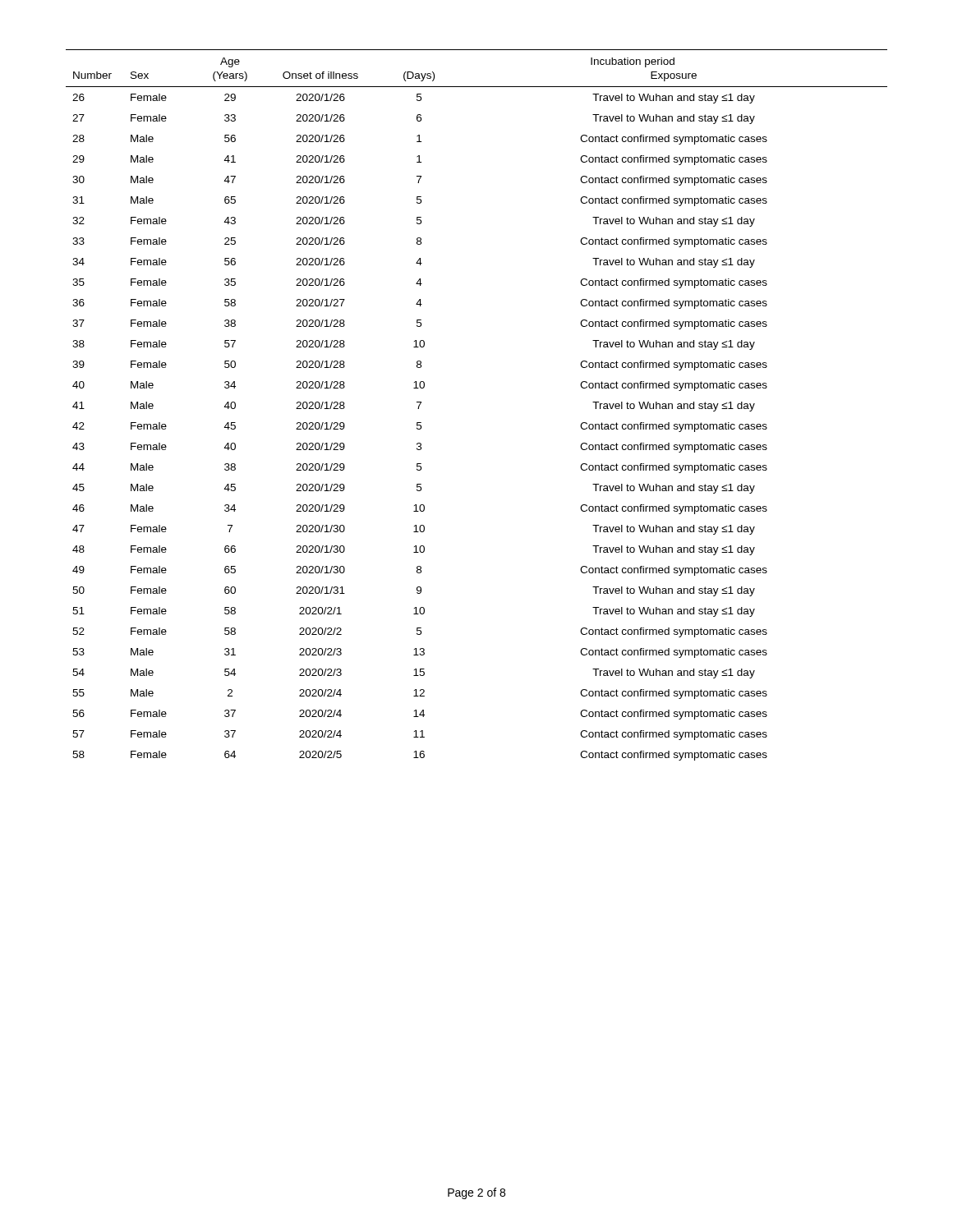Find the table that mentions "Travel to Wuhan and"

(x=476, y=407)
